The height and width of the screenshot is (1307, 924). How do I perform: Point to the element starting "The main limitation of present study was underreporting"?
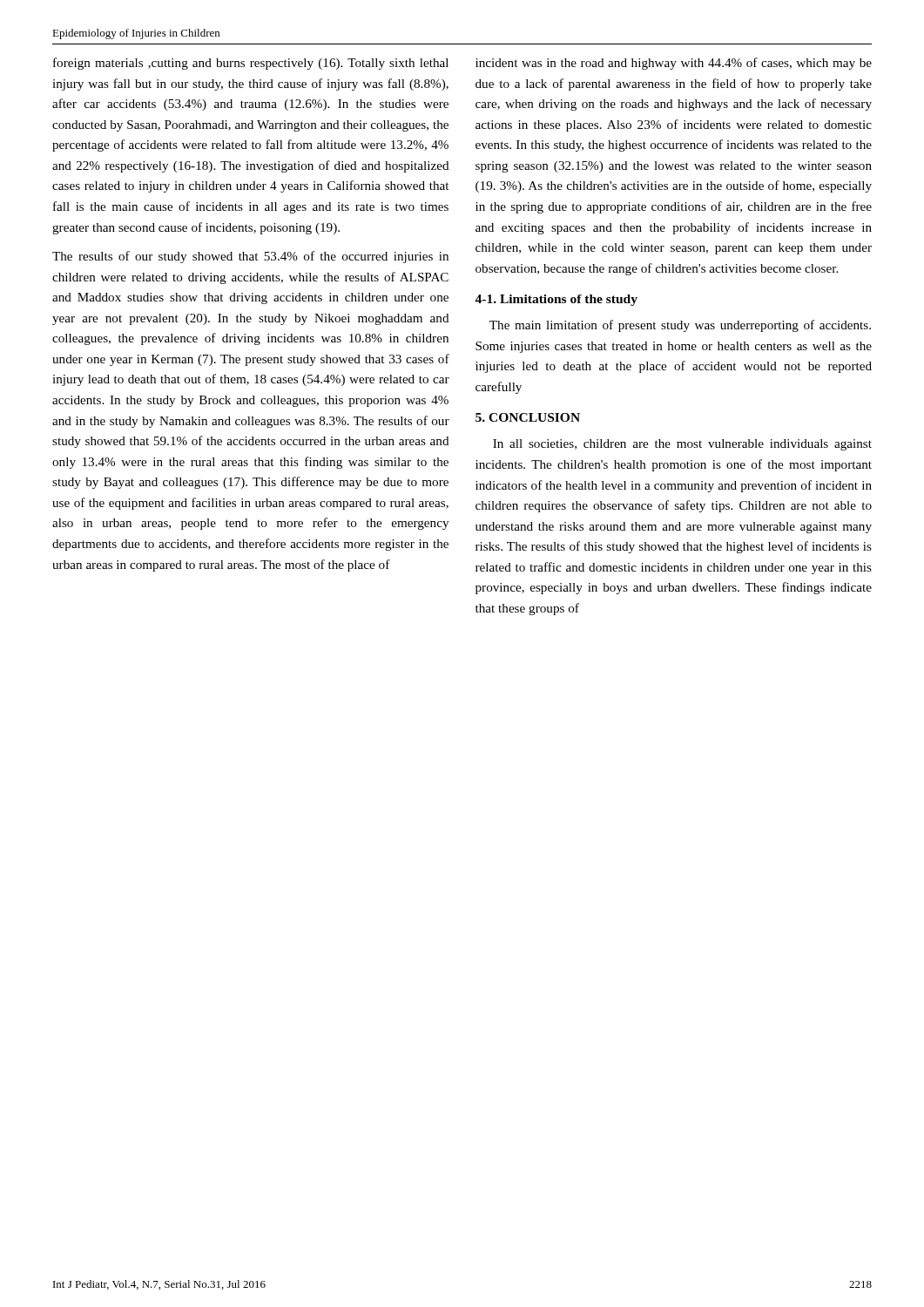[673, 356]
